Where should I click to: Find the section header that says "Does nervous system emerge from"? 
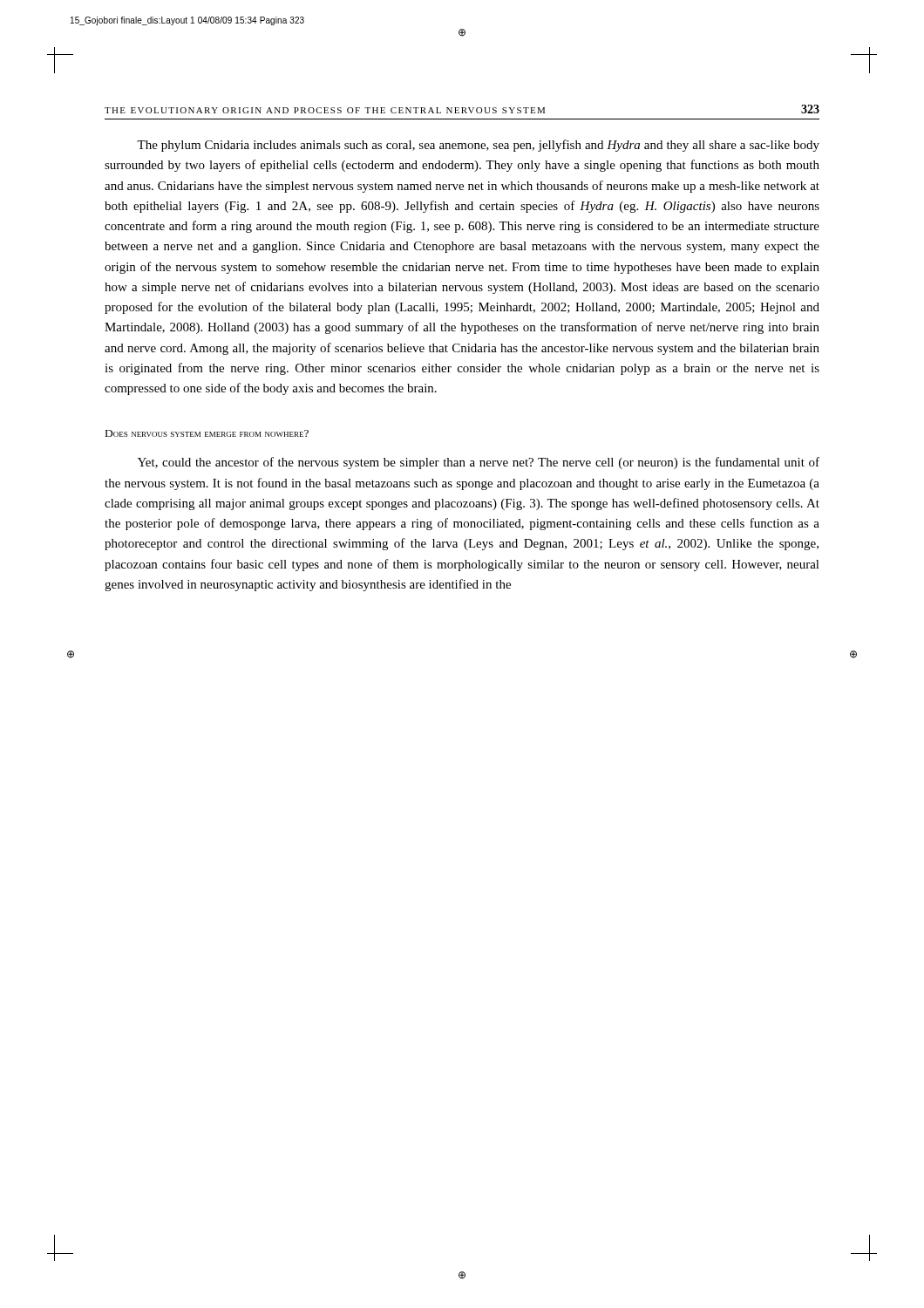pos(207,433)
